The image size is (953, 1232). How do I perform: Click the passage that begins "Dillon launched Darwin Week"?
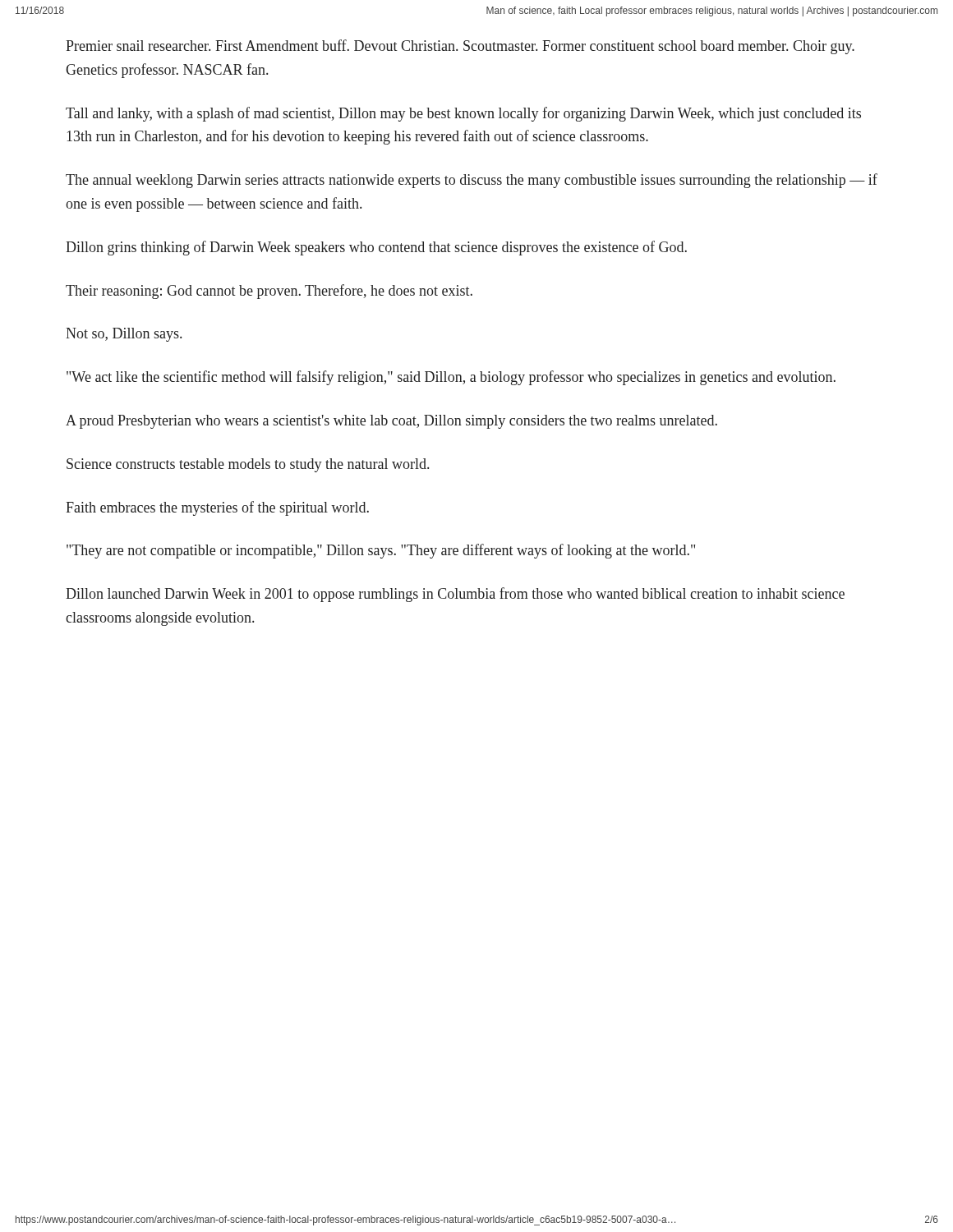(x=455, y=606)
